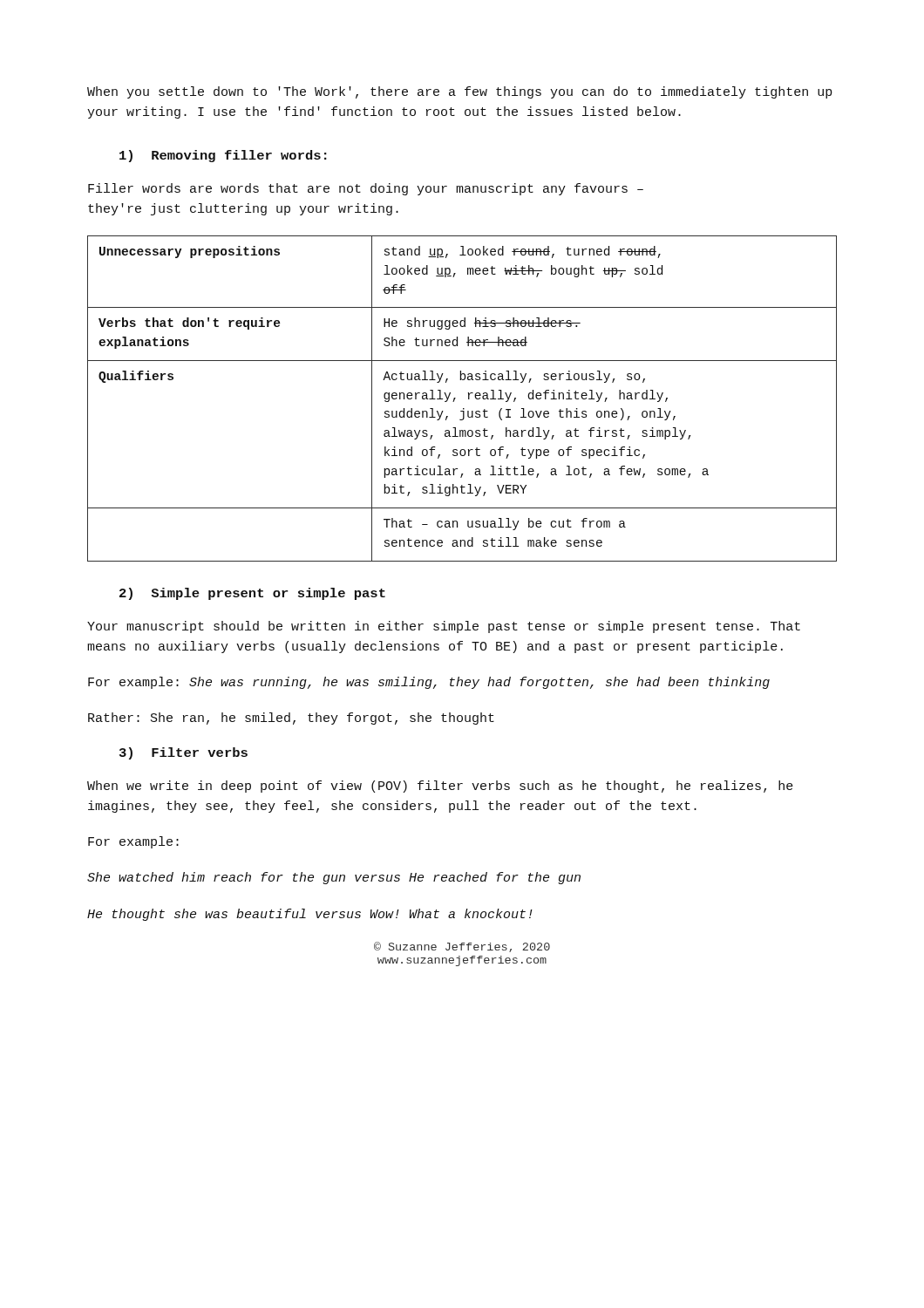
Task: Select the section header with the text "1) Removing filler words:"
Action: point(223,156)
